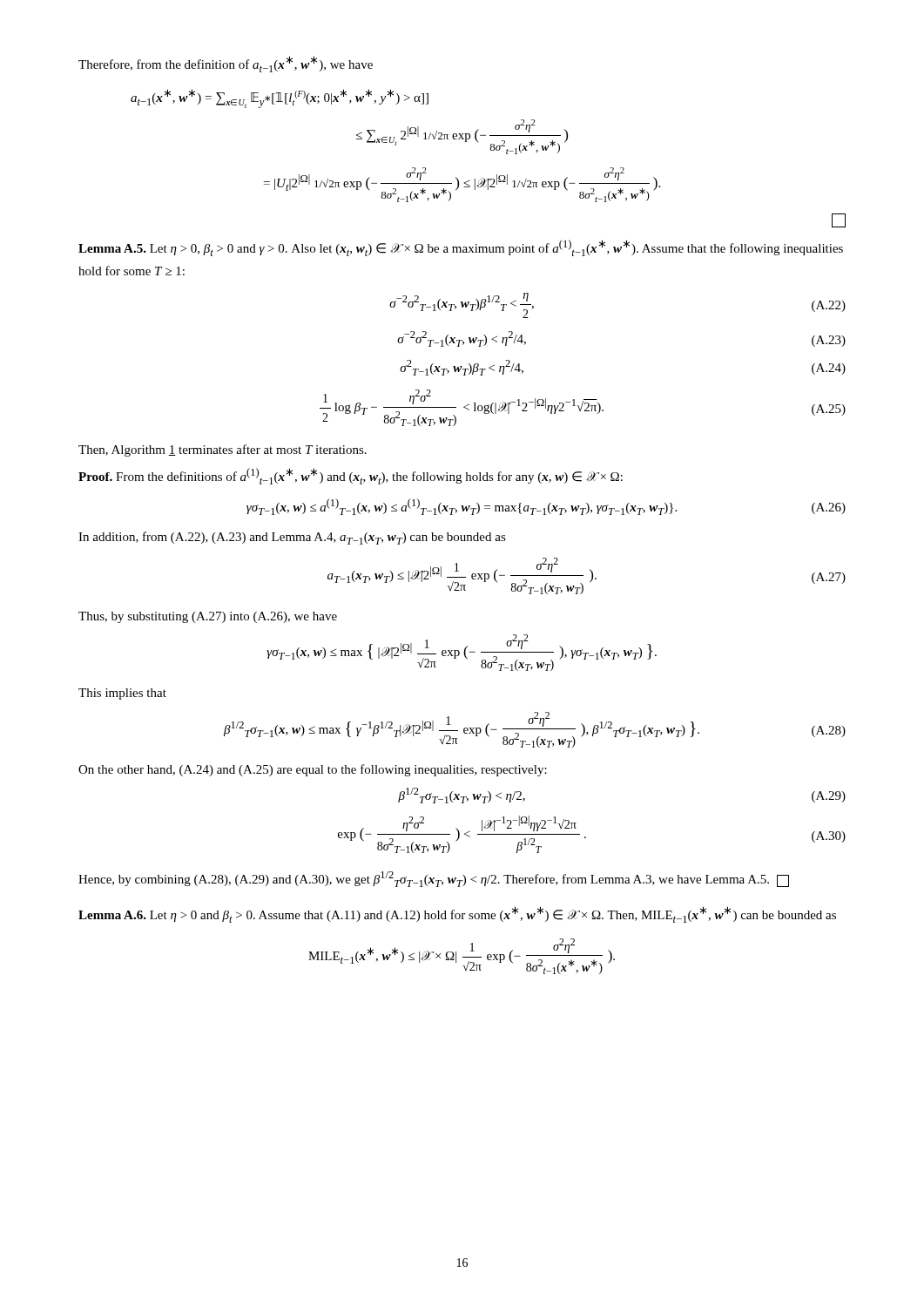This screenshot has height=1307, width=924.
Task: Navigate to the text block starting "Then, Algorithm 1"
Action: click(x=223, y=449)
